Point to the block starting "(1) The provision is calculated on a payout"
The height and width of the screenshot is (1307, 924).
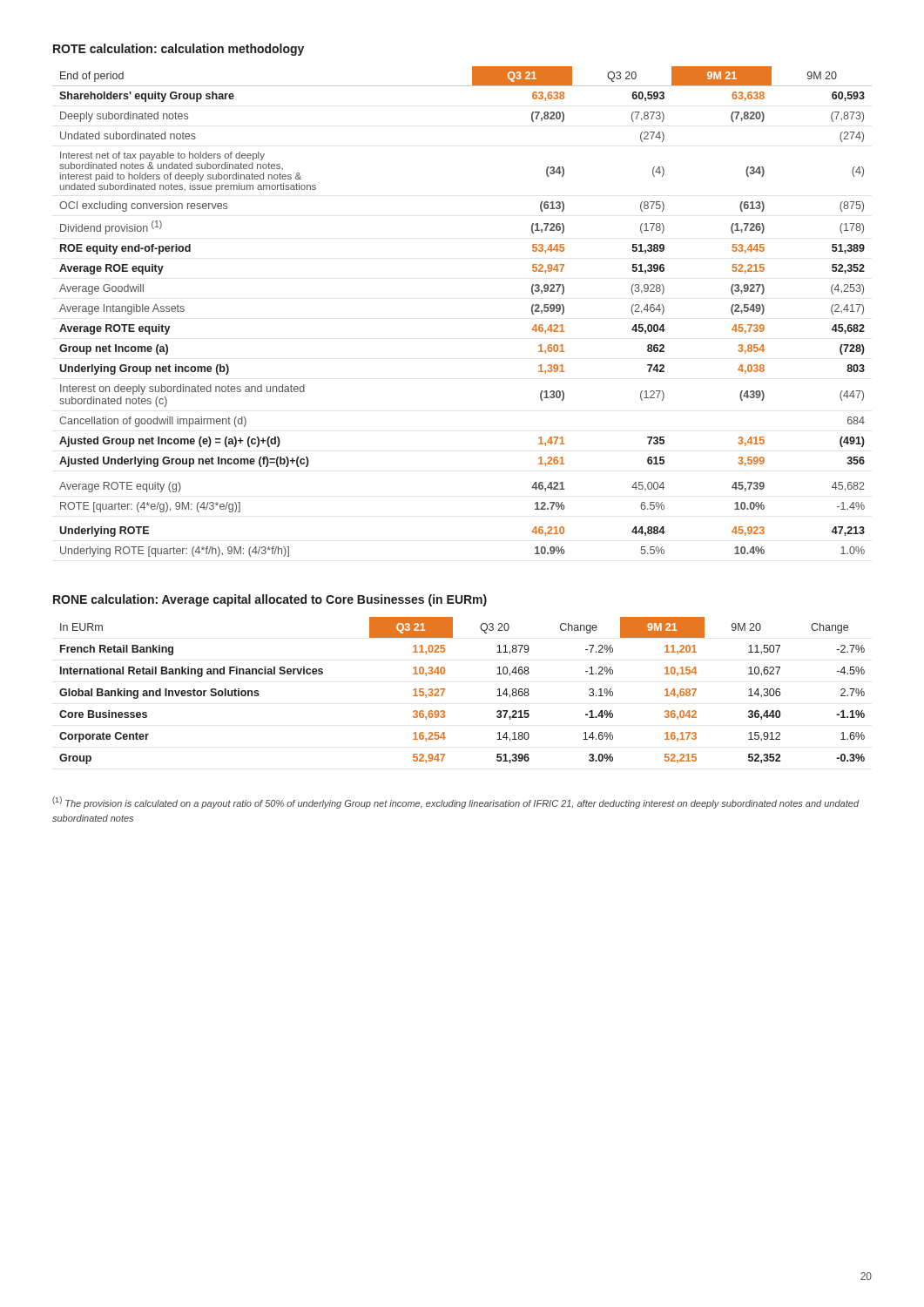tap(455, 809)
